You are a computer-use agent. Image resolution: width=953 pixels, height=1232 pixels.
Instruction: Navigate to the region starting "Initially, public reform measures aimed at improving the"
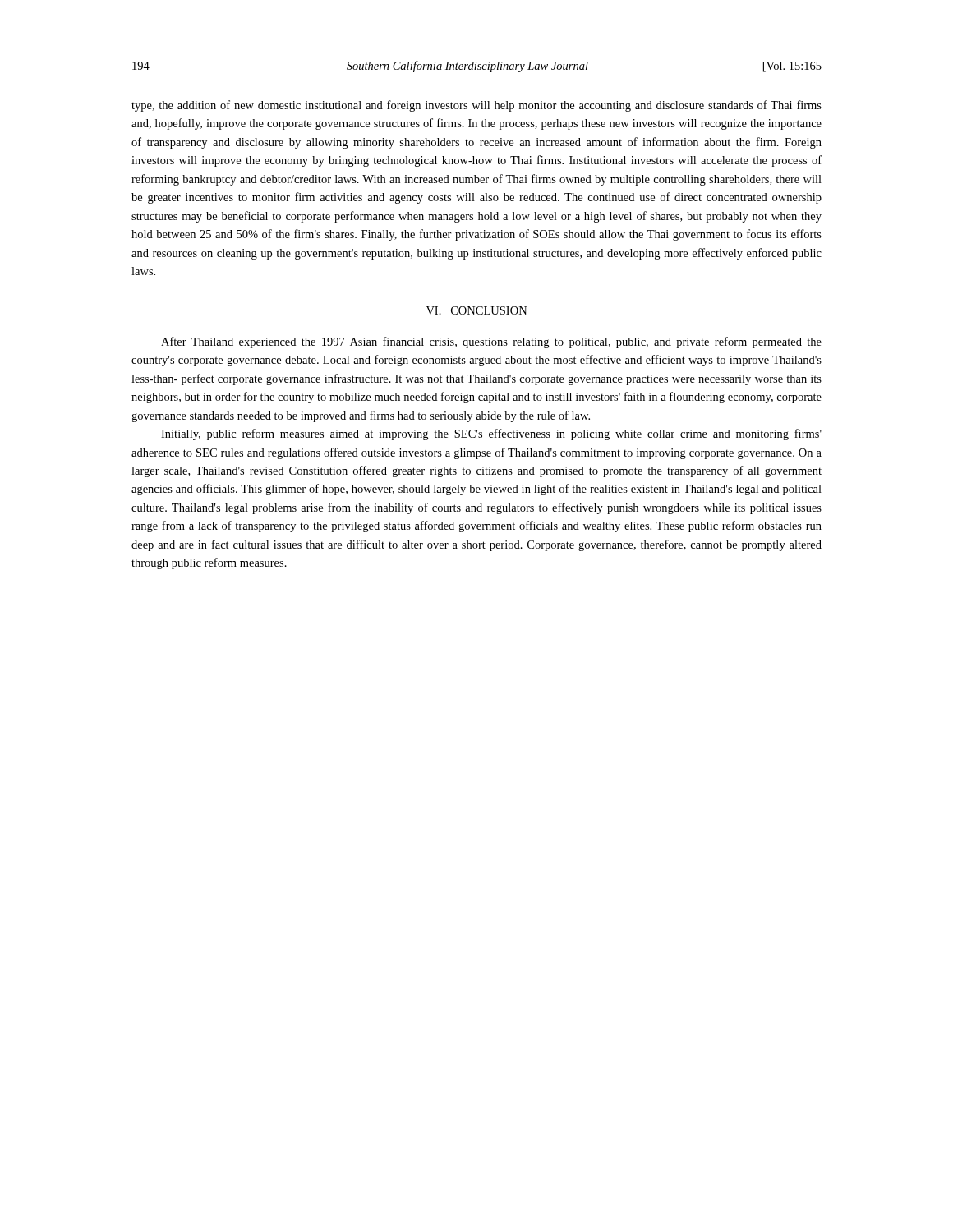coord(476,498)
